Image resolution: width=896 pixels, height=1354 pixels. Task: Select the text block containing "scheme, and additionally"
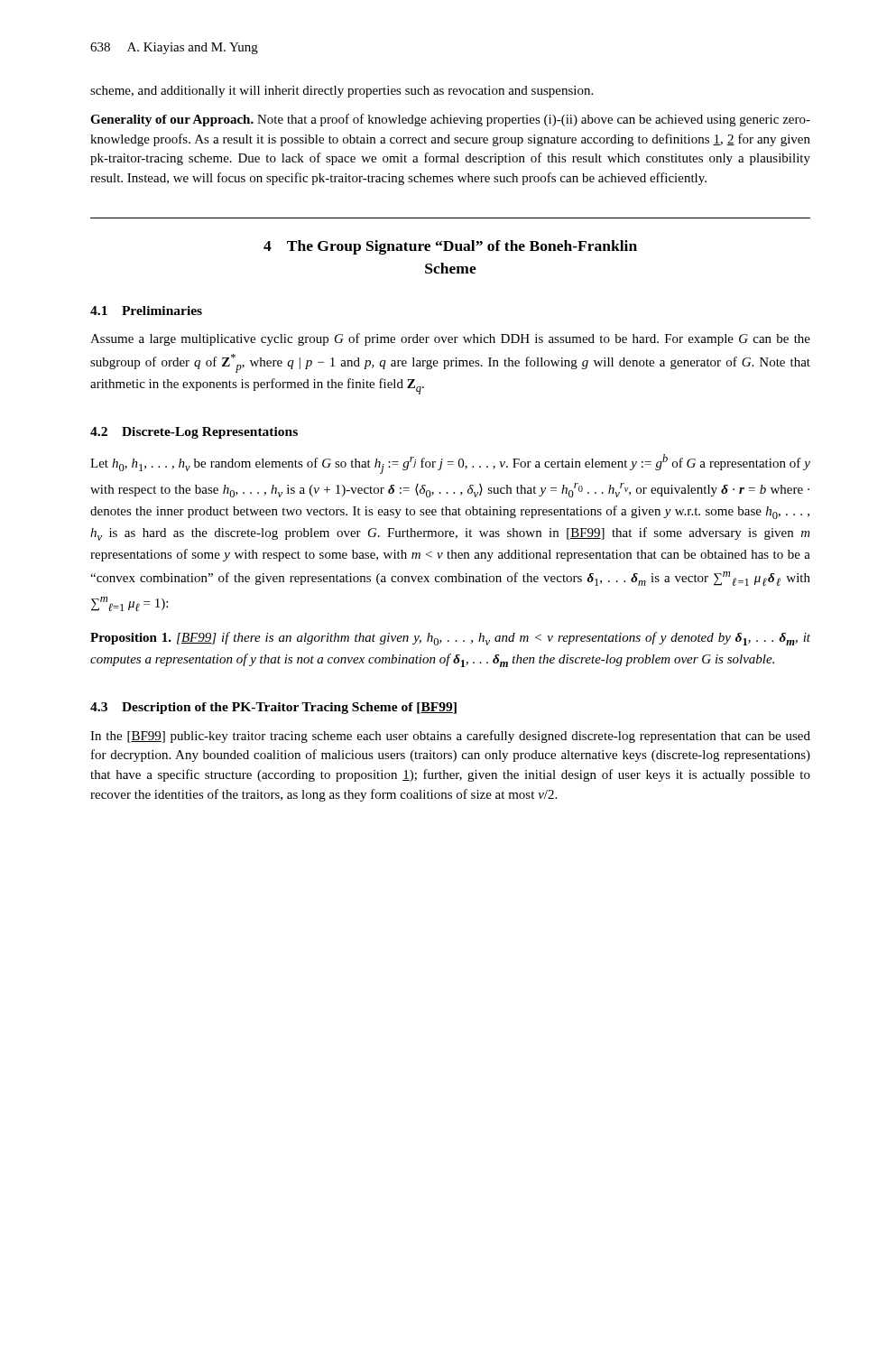point(342,90)
